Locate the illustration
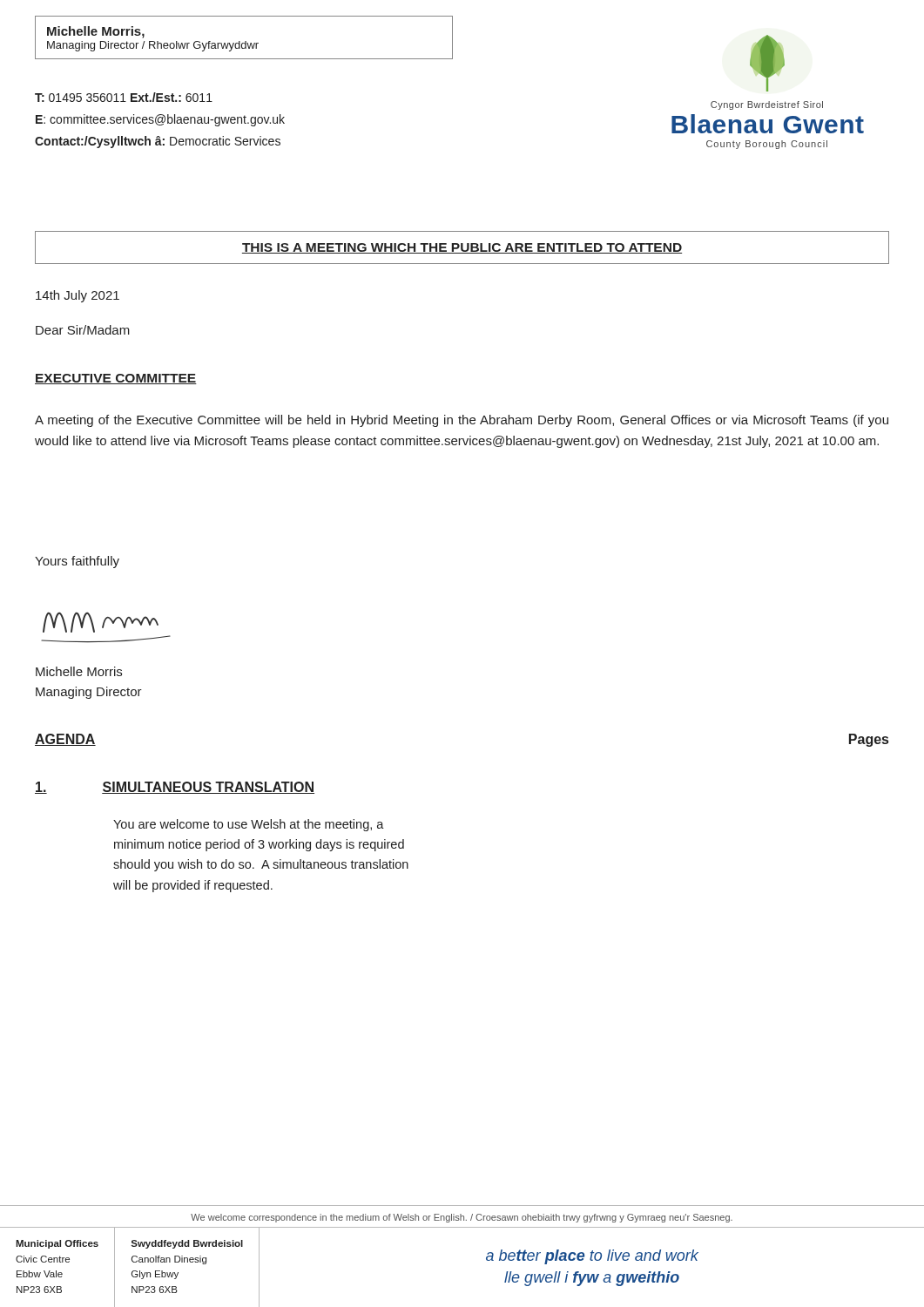This screenshot has height=1307, width=924. point(113,616)
